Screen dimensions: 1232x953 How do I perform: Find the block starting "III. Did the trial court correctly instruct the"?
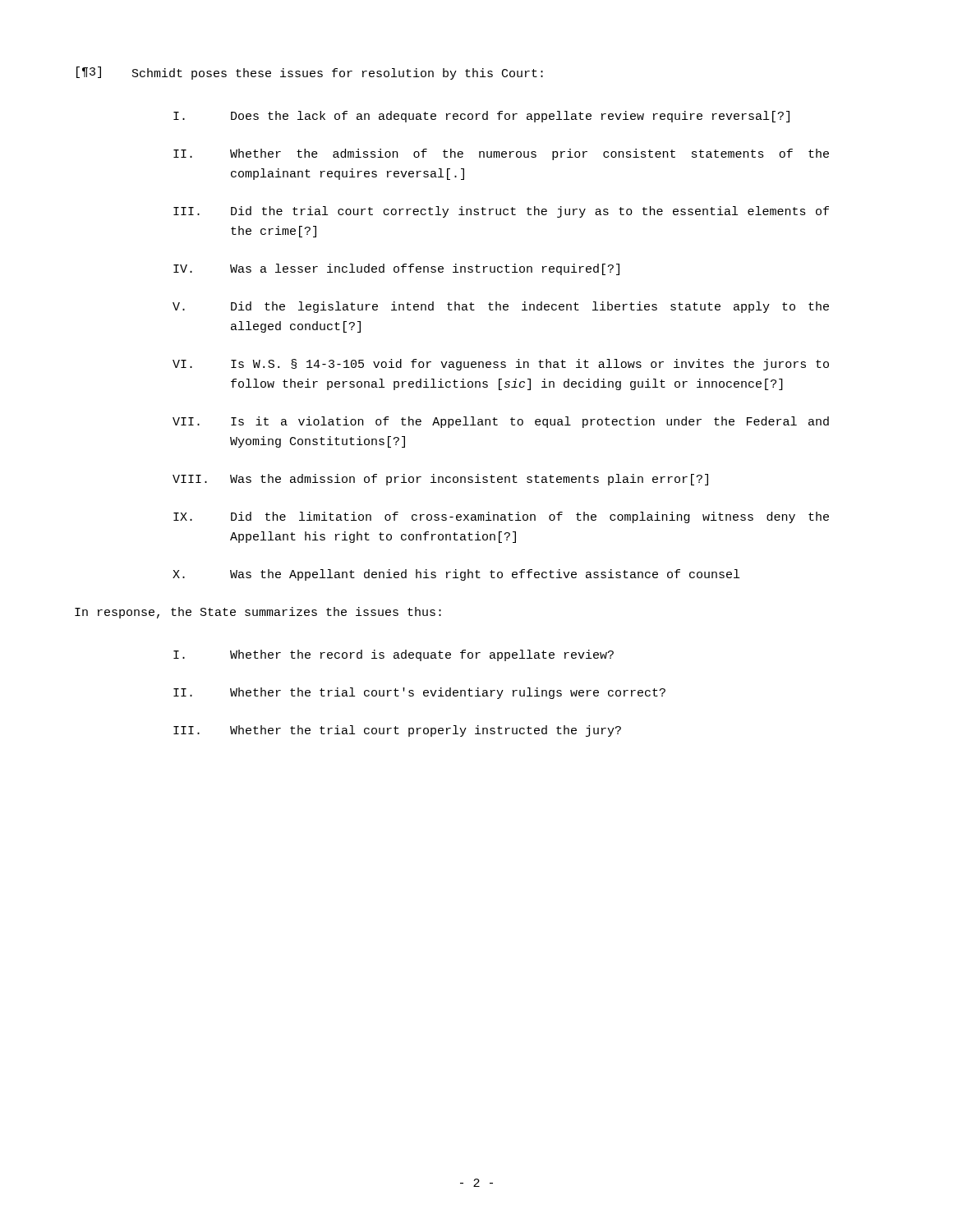click(x=501, y=222)
